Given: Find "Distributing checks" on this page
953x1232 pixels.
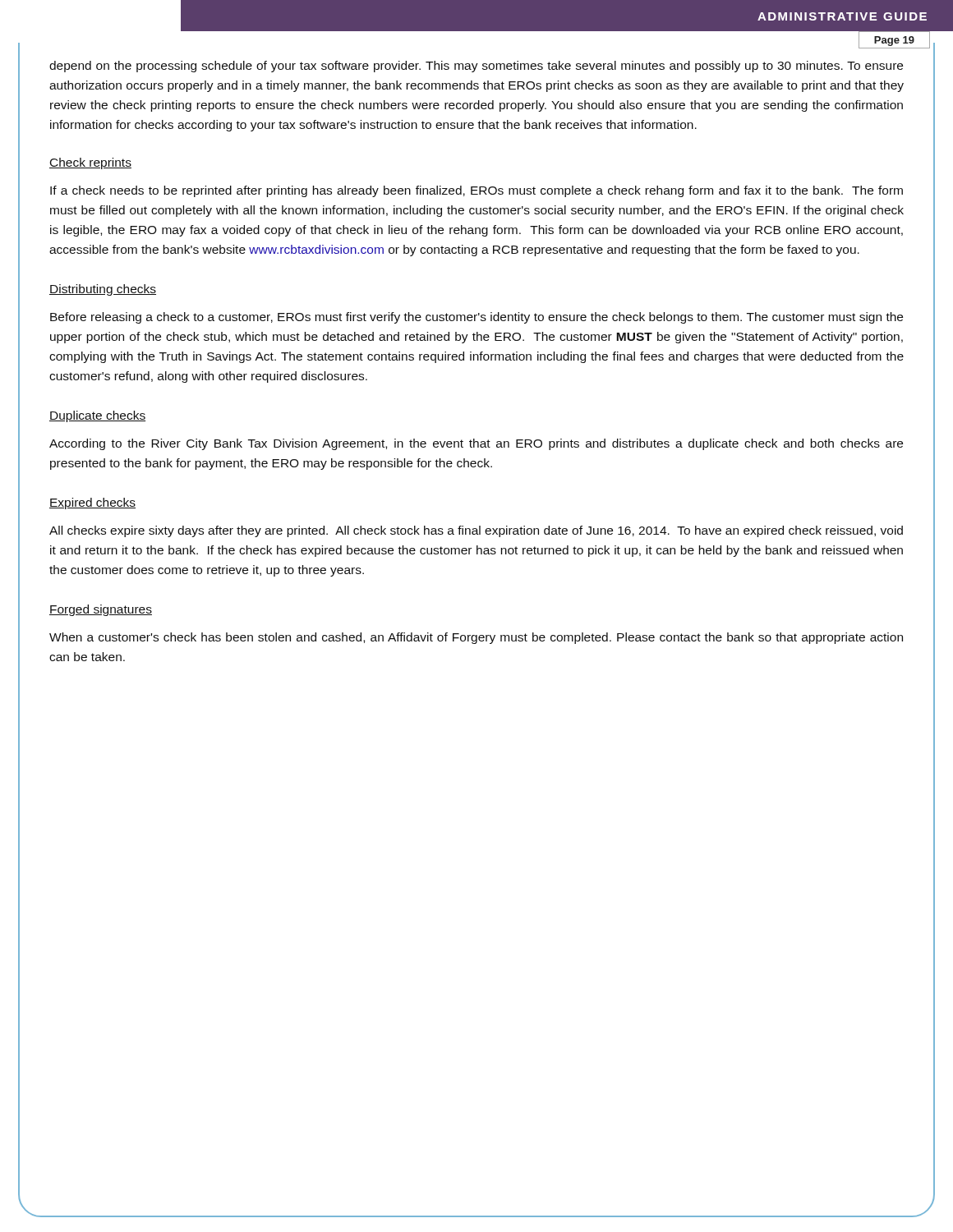Looking at the screenshot, I should (x=103, y=289).
